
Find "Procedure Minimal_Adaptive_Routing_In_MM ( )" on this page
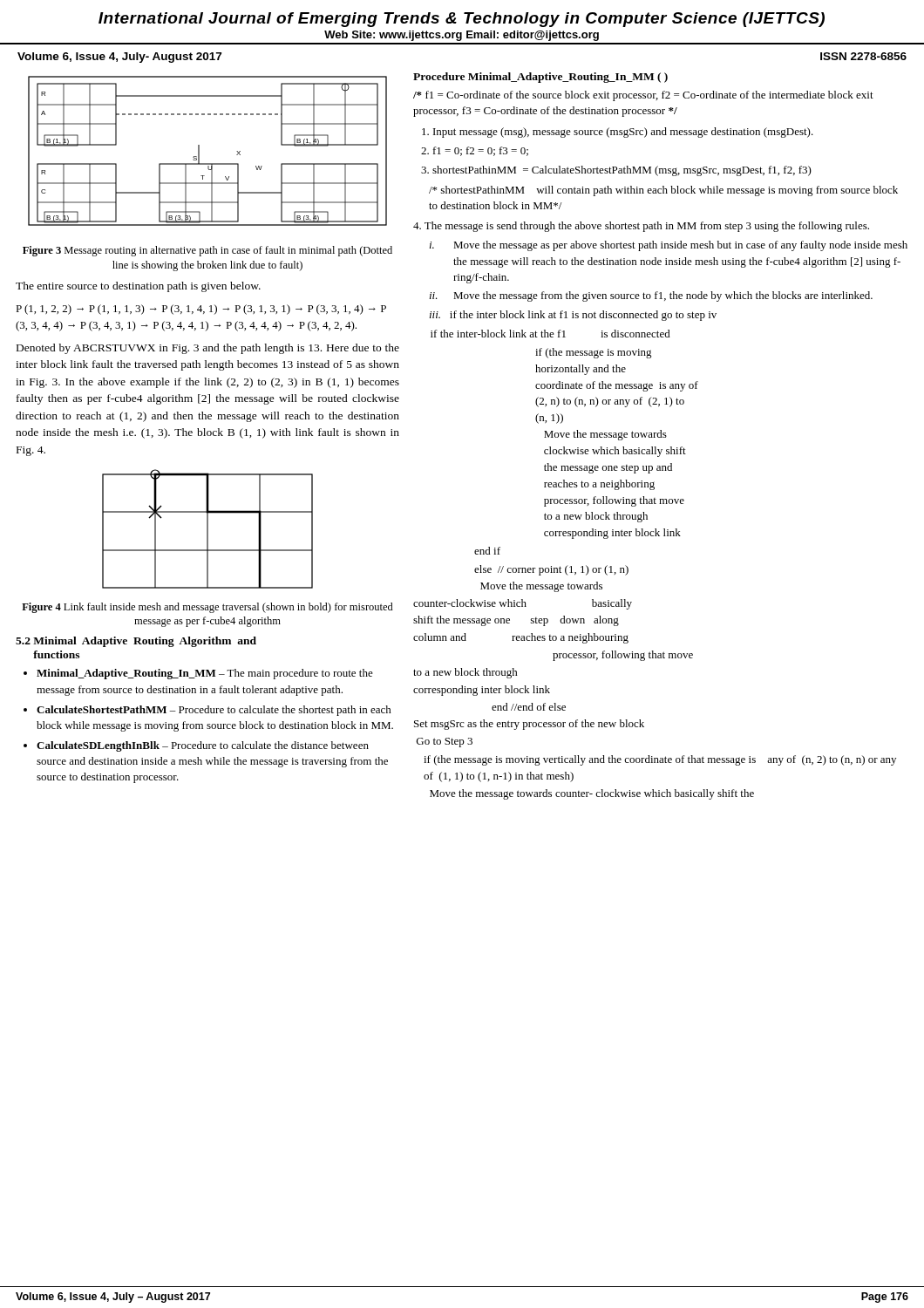click(x=541, y=76)
